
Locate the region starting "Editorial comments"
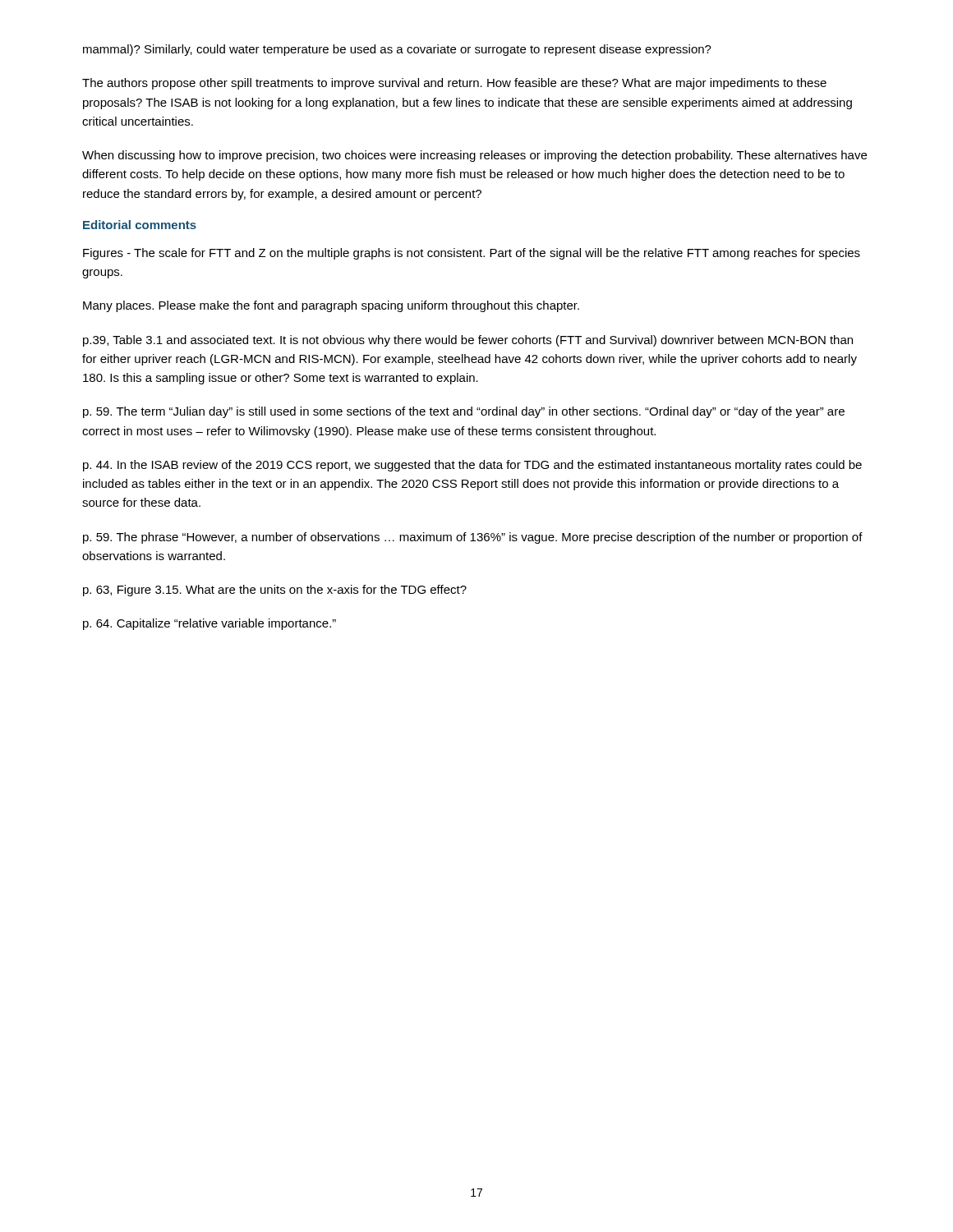(x=139, y=224)
